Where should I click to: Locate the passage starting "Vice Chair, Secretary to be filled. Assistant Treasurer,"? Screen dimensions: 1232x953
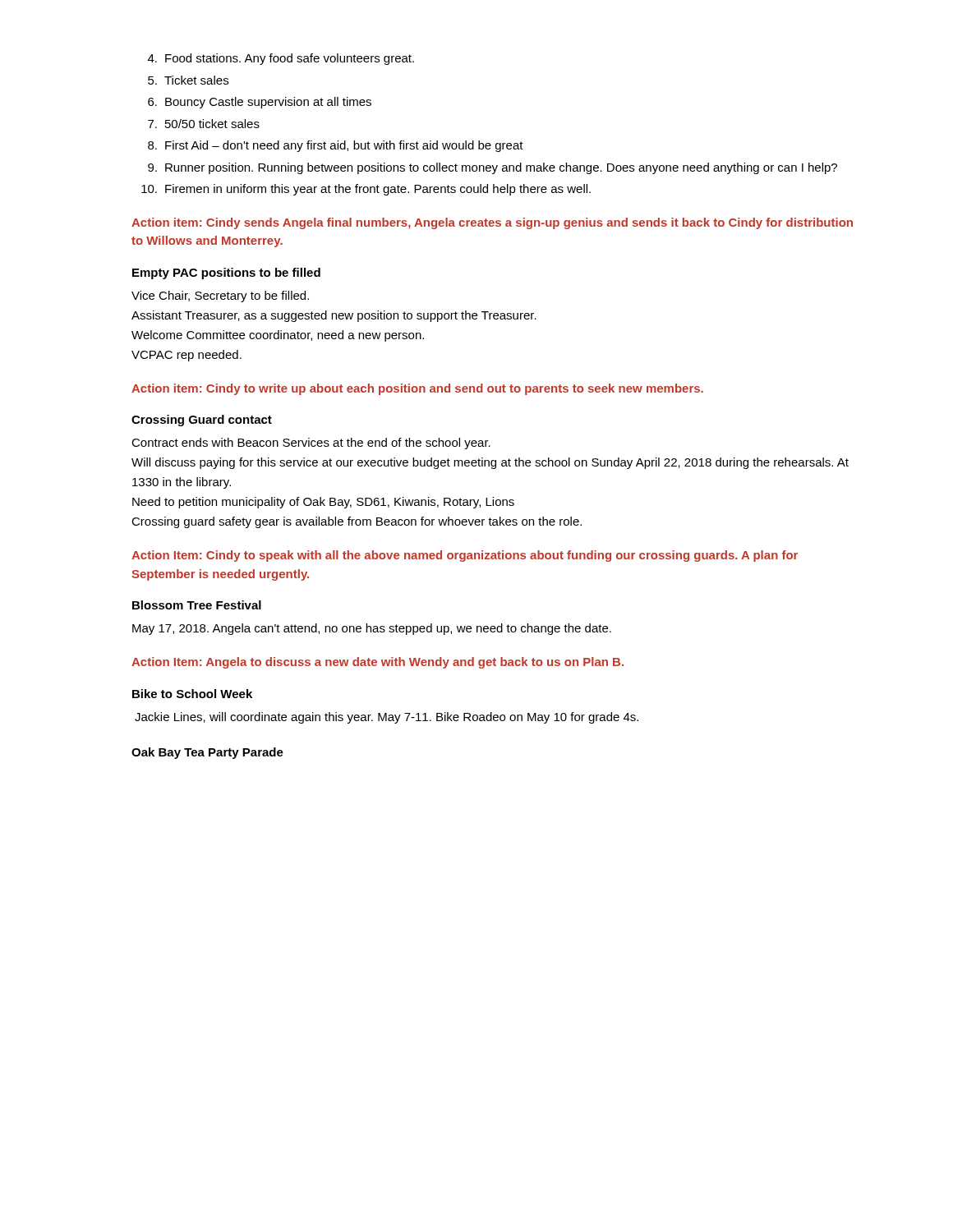coord(334,324)
